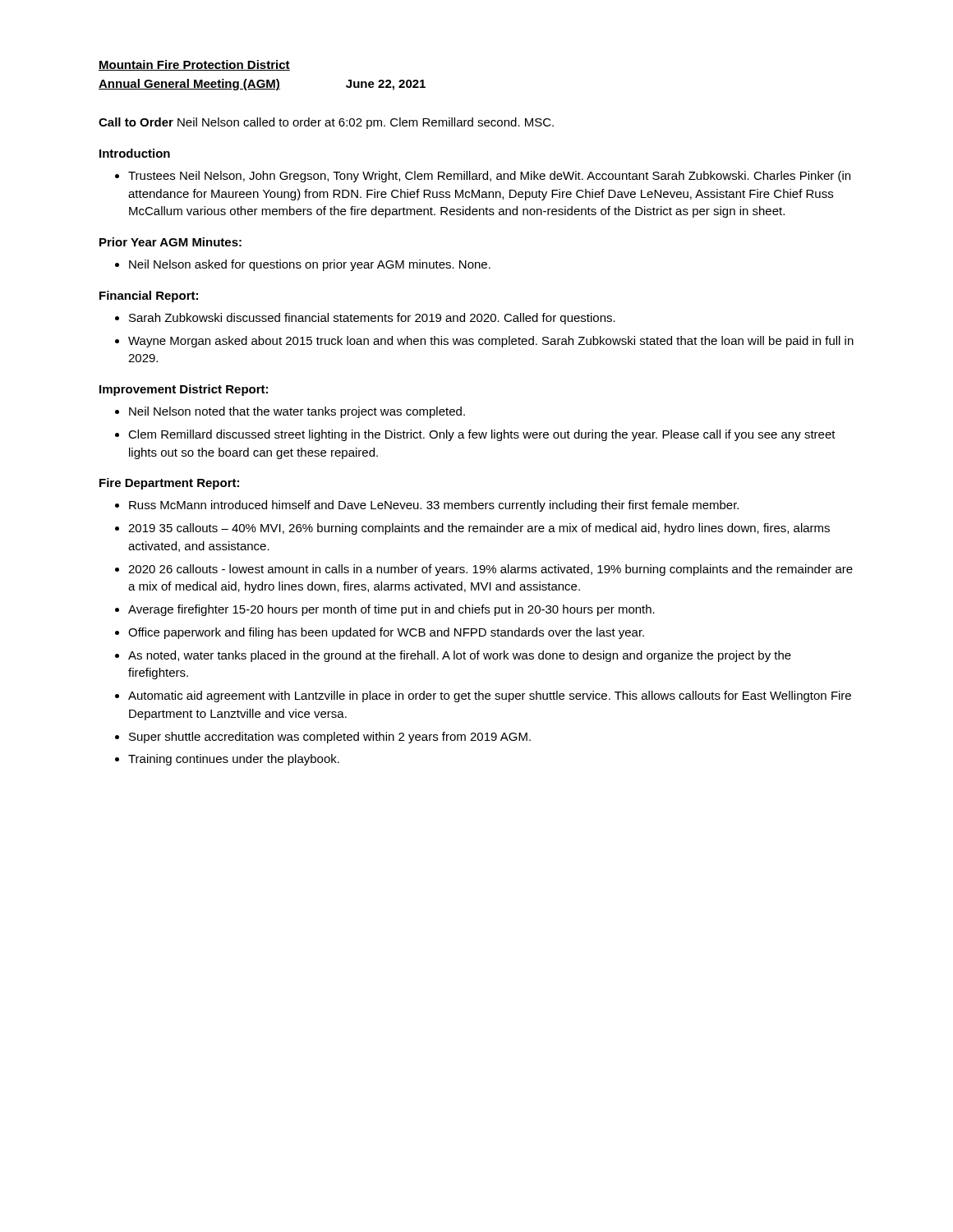Find the list item that says "2020 26 callouts - lowest amount in"
Viewport: 953px width, 1232px height.
coord(491,577)
